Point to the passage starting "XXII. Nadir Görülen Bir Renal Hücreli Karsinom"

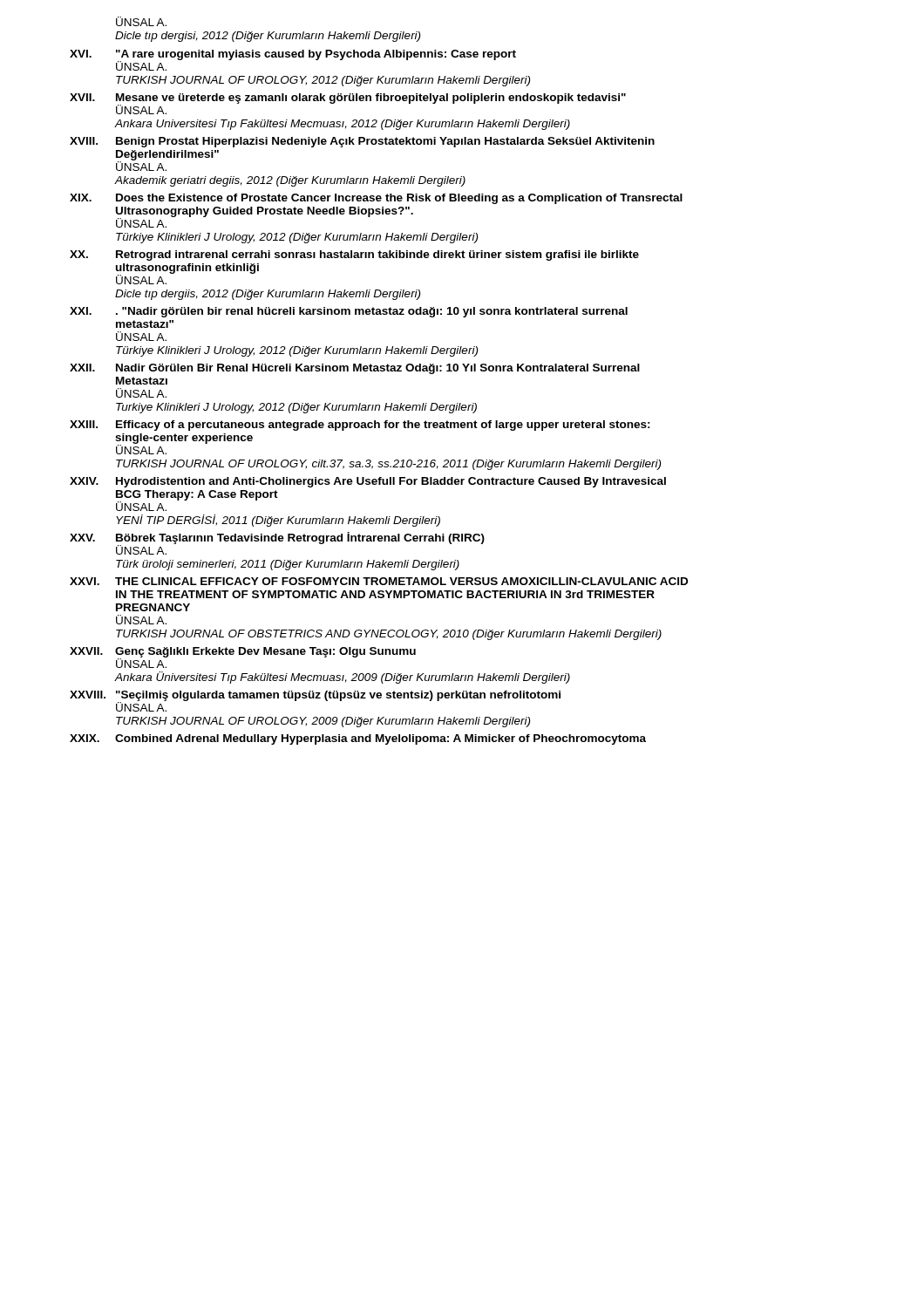(x=355, y=369)
